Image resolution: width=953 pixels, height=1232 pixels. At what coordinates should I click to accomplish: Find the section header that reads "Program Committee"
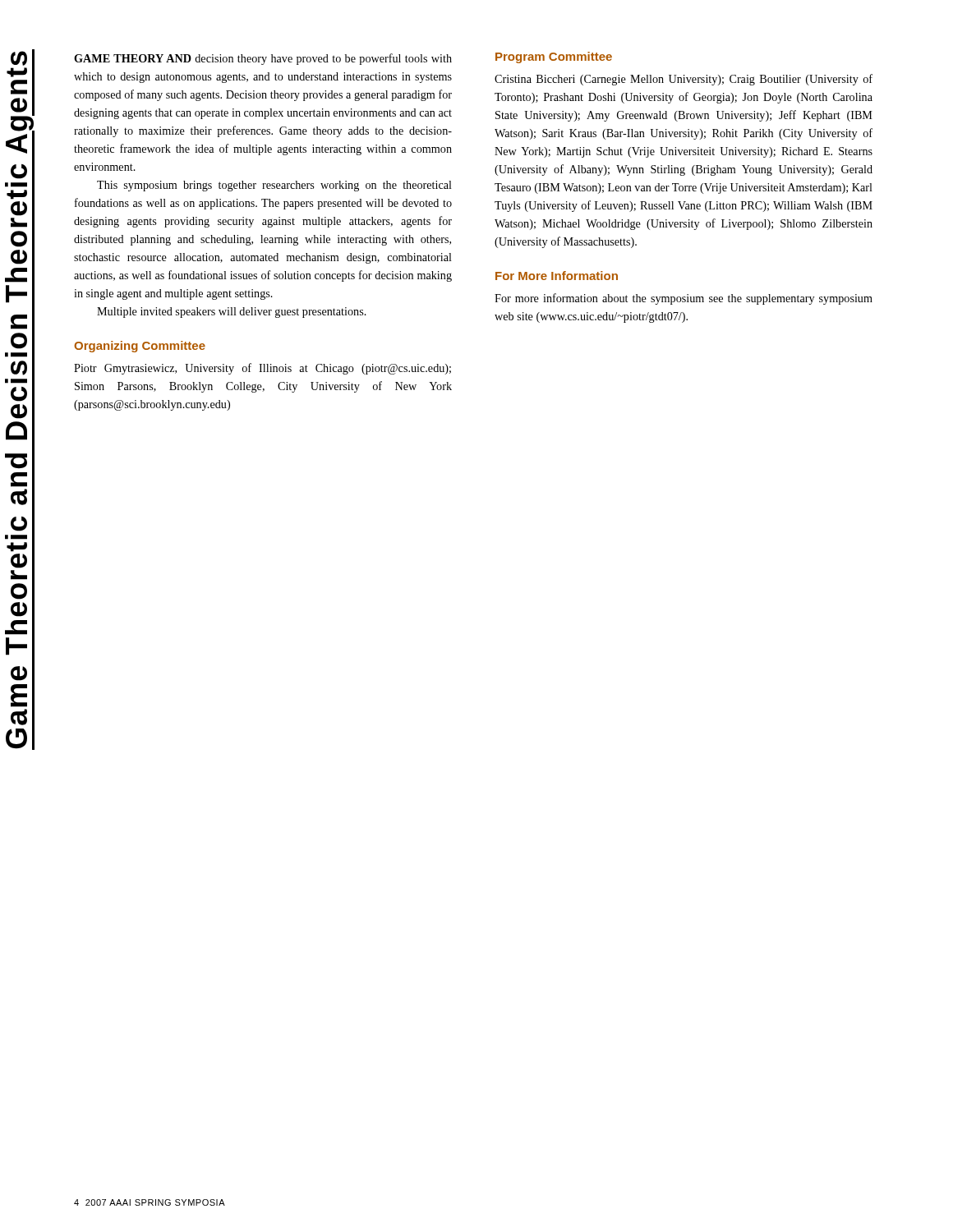pos(554,56)
